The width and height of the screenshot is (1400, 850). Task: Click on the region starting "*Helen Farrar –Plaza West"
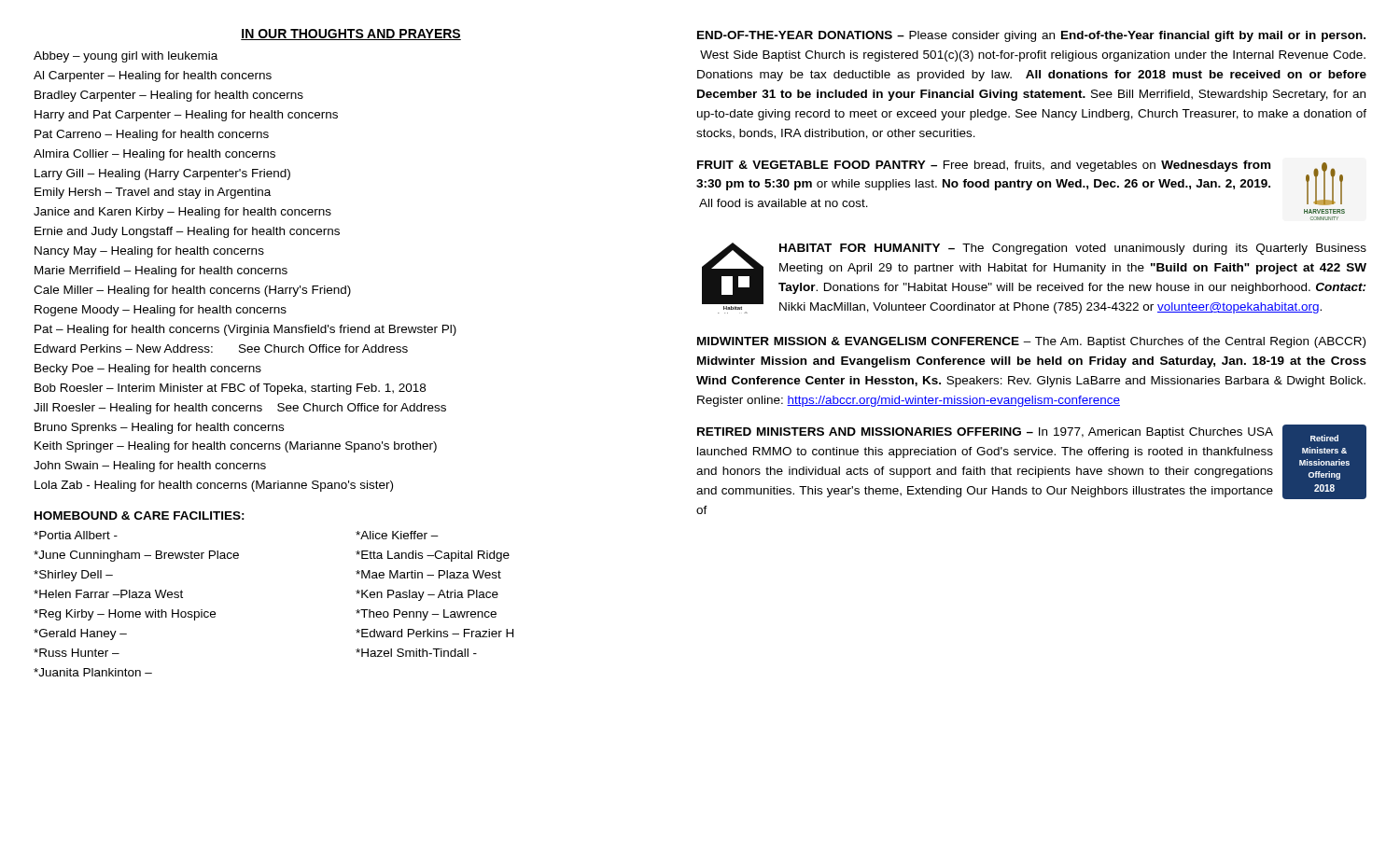tap(108, 594)
